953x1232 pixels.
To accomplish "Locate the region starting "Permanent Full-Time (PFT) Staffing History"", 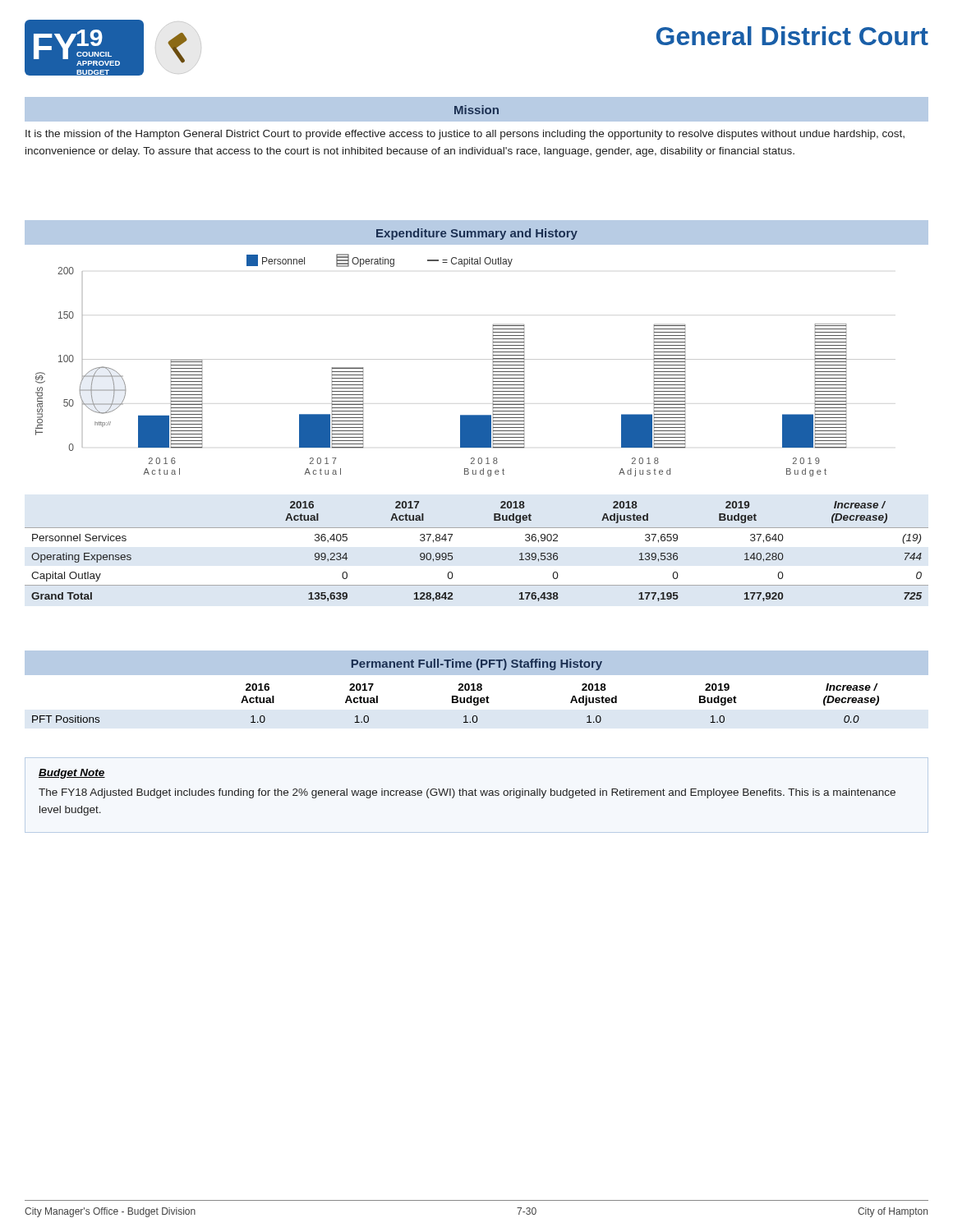I will [476, 663].
